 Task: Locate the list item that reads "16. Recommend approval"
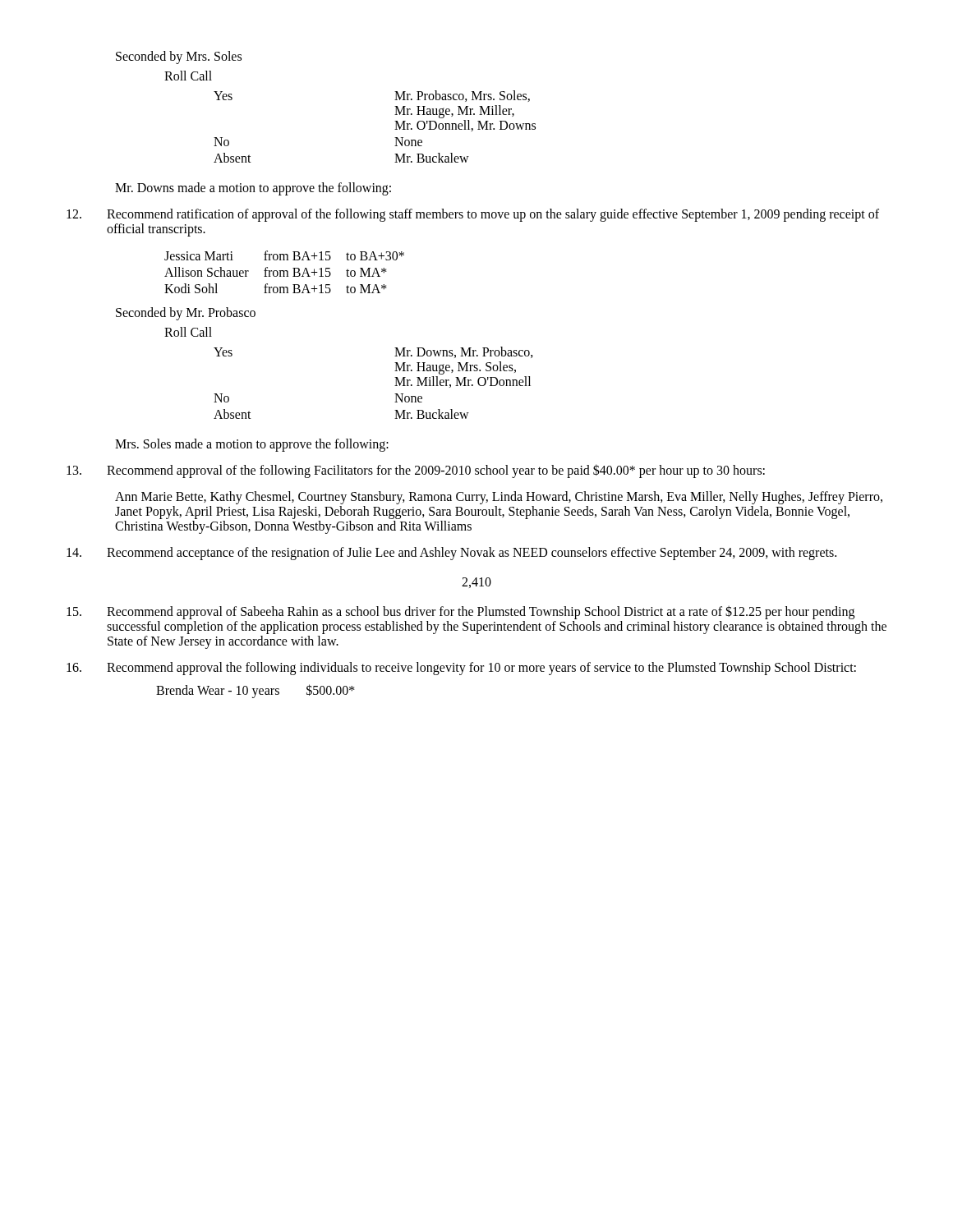pos(461,668)
